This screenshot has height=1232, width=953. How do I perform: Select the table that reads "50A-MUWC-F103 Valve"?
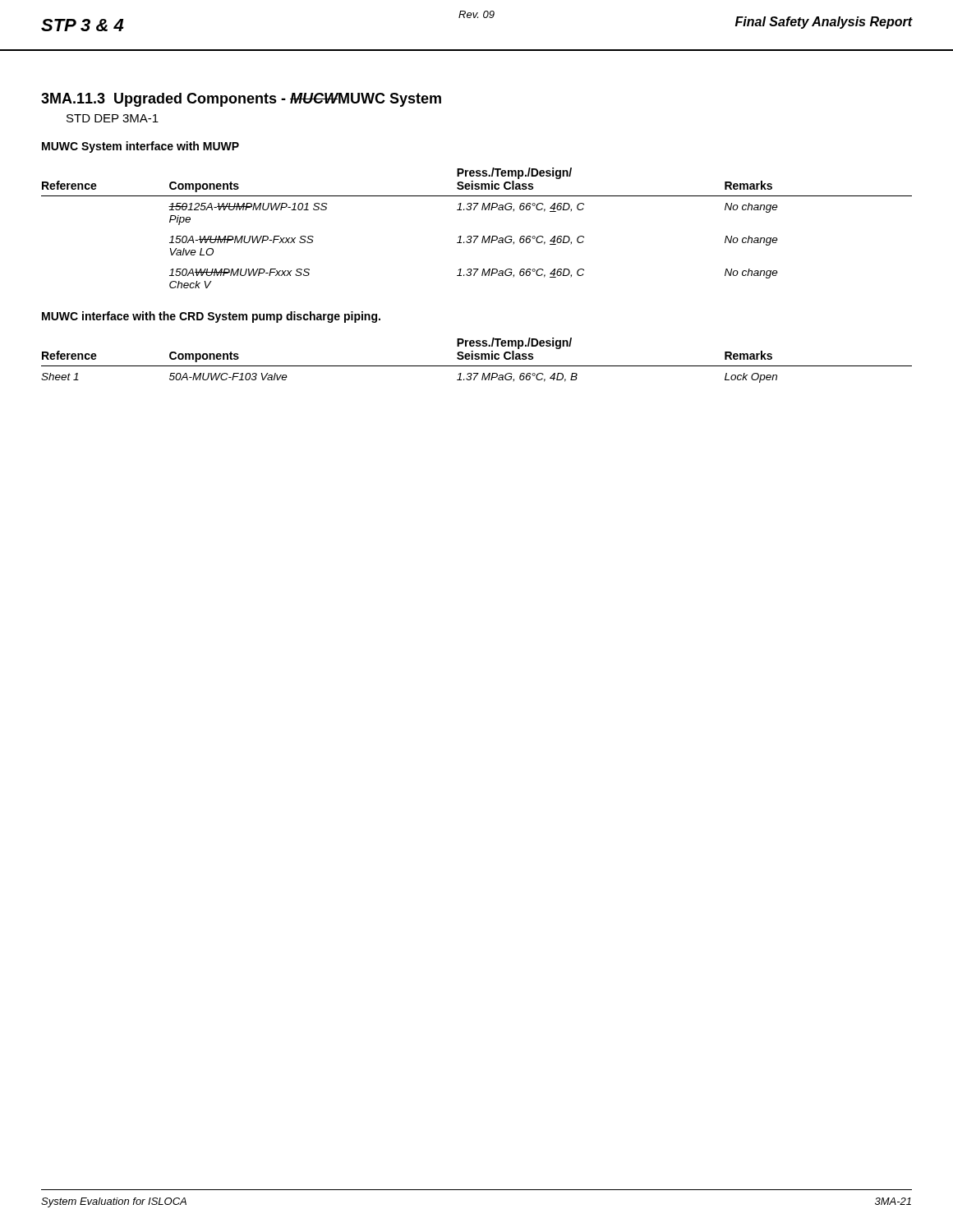pyautogui.click(x=476, y=360)
